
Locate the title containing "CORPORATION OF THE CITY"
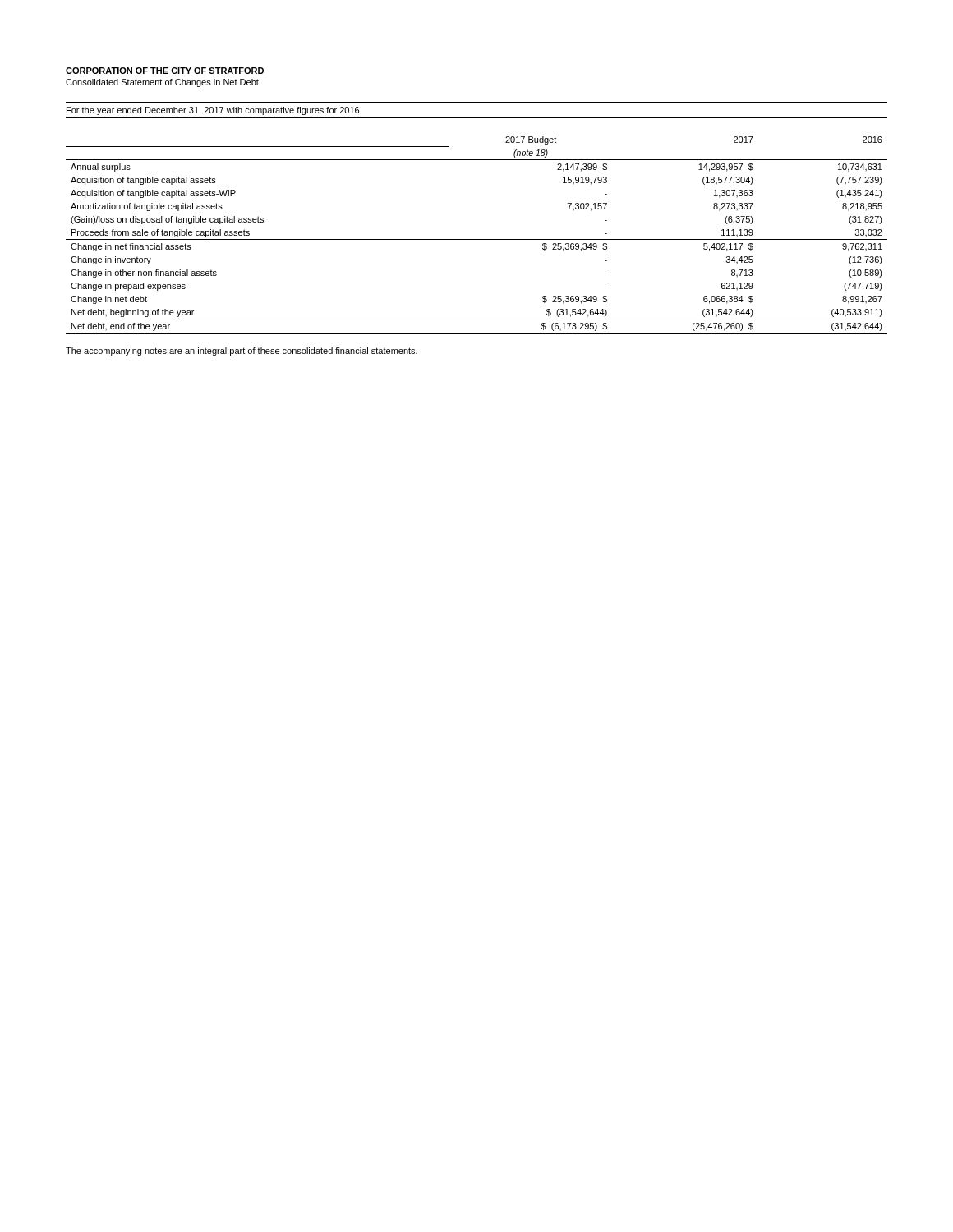click(165, 71)
